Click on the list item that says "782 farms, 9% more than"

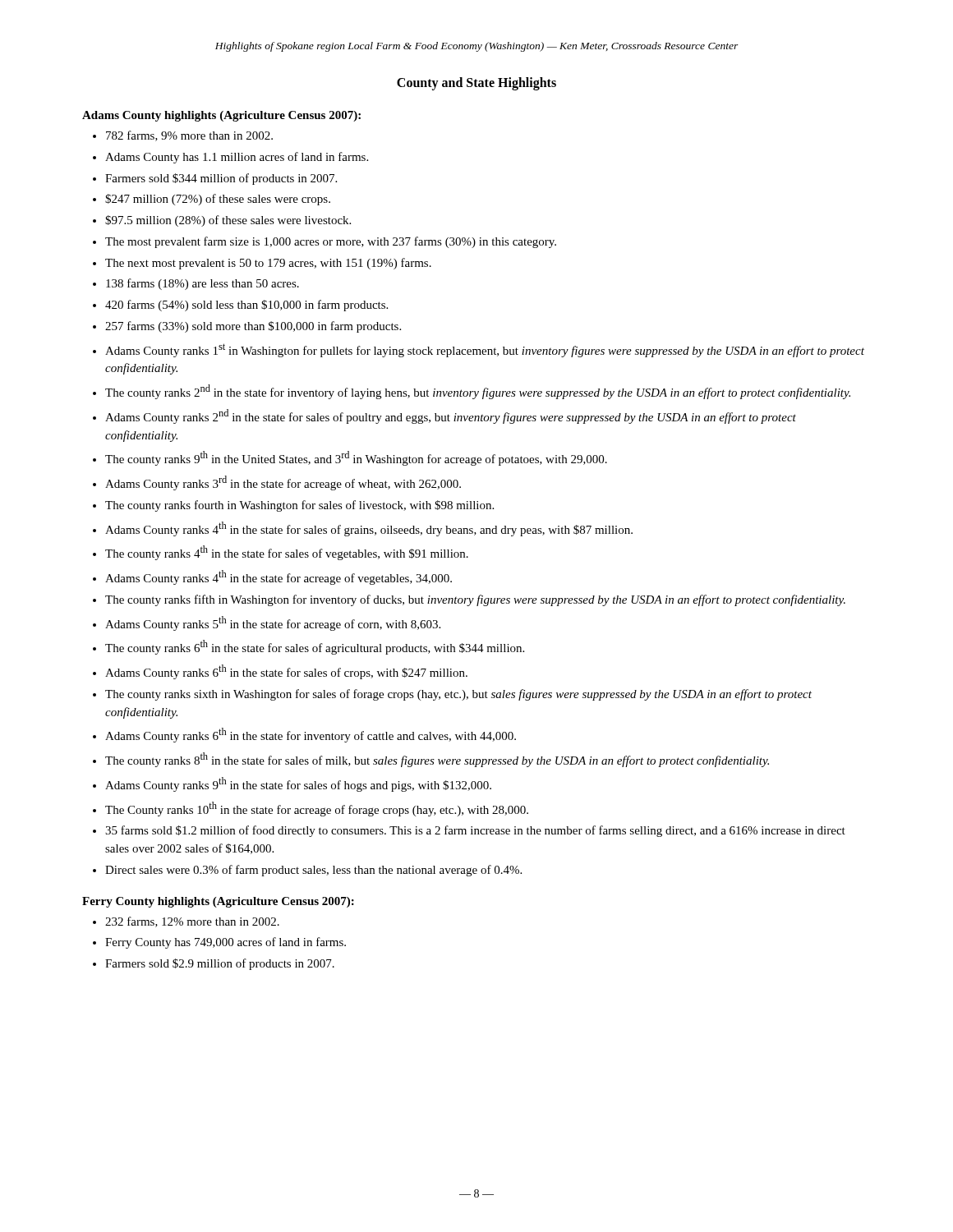(189, 136)
